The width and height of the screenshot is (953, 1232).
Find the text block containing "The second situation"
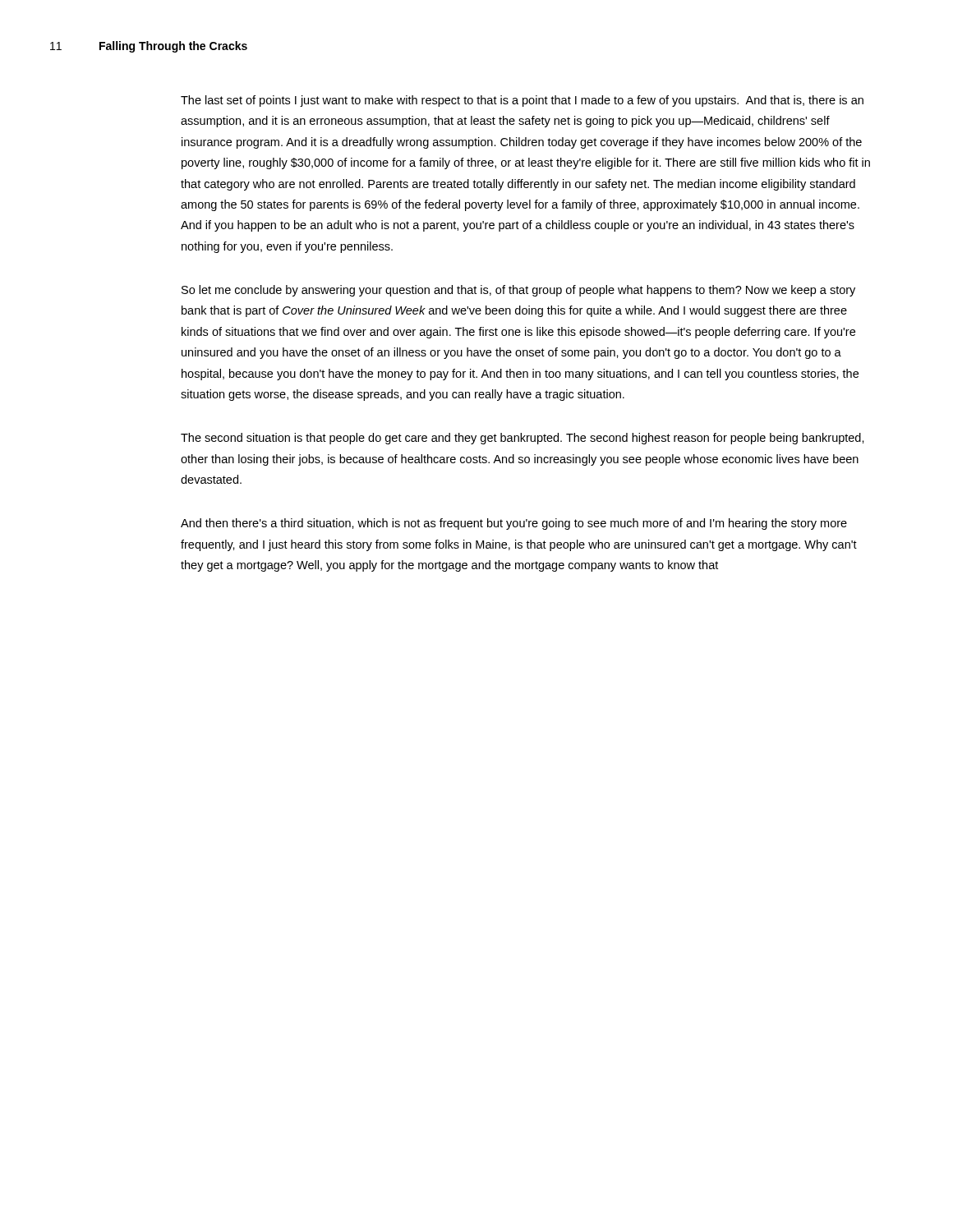click(x=523, y=459)
